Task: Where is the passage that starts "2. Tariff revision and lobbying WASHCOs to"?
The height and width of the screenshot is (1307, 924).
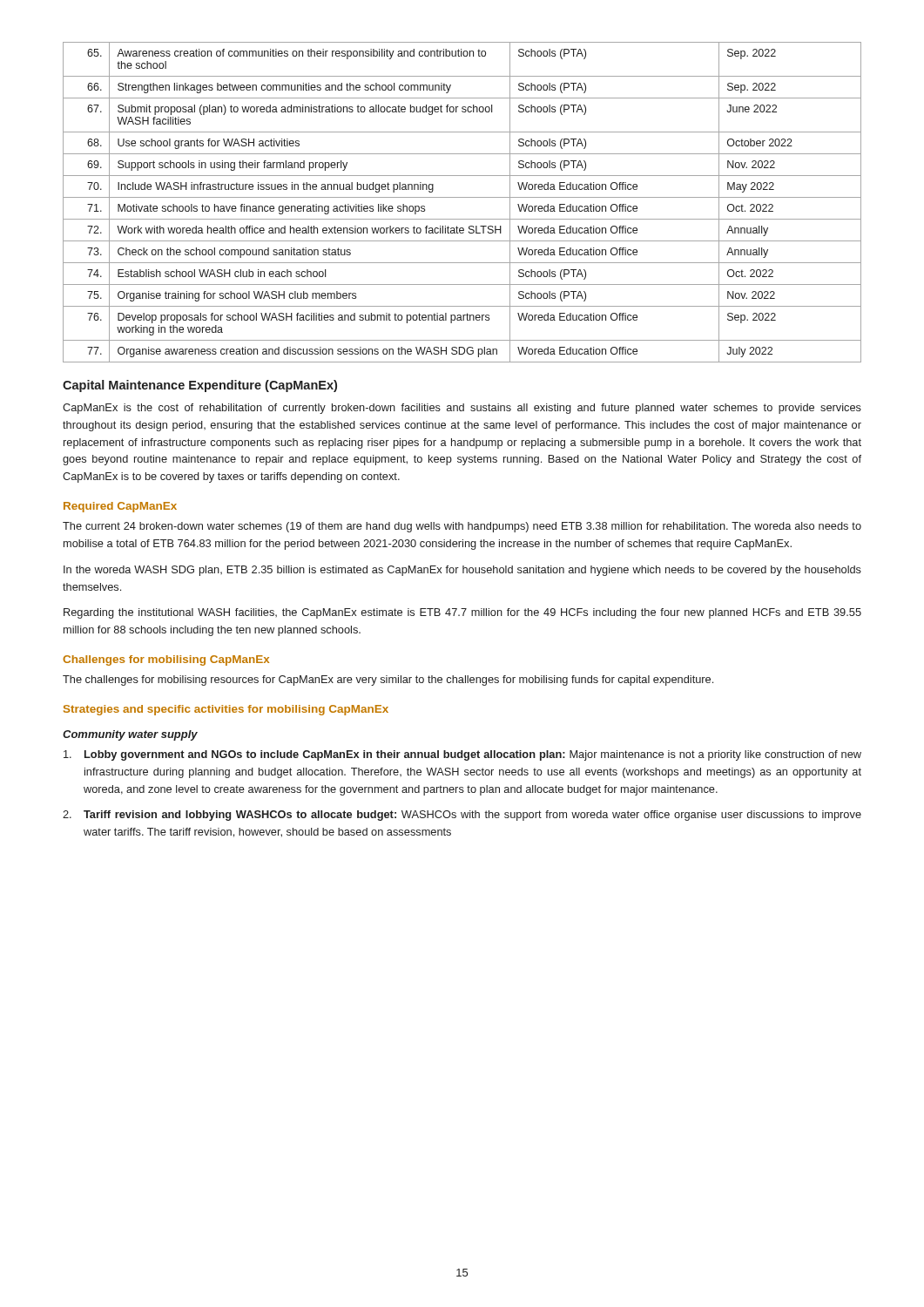Action: coord(462,824)
